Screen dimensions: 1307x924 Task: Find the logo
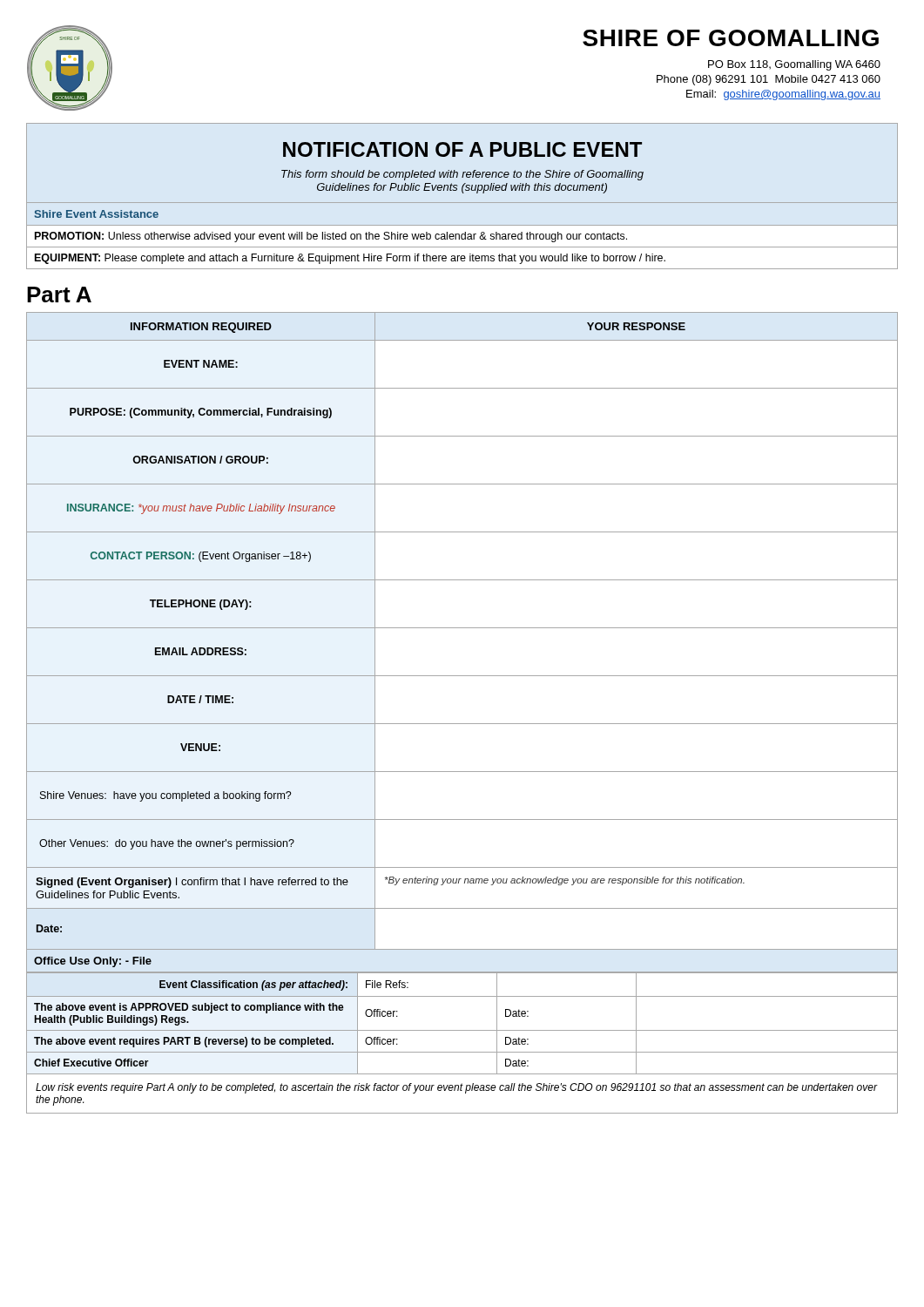point(74,69)
